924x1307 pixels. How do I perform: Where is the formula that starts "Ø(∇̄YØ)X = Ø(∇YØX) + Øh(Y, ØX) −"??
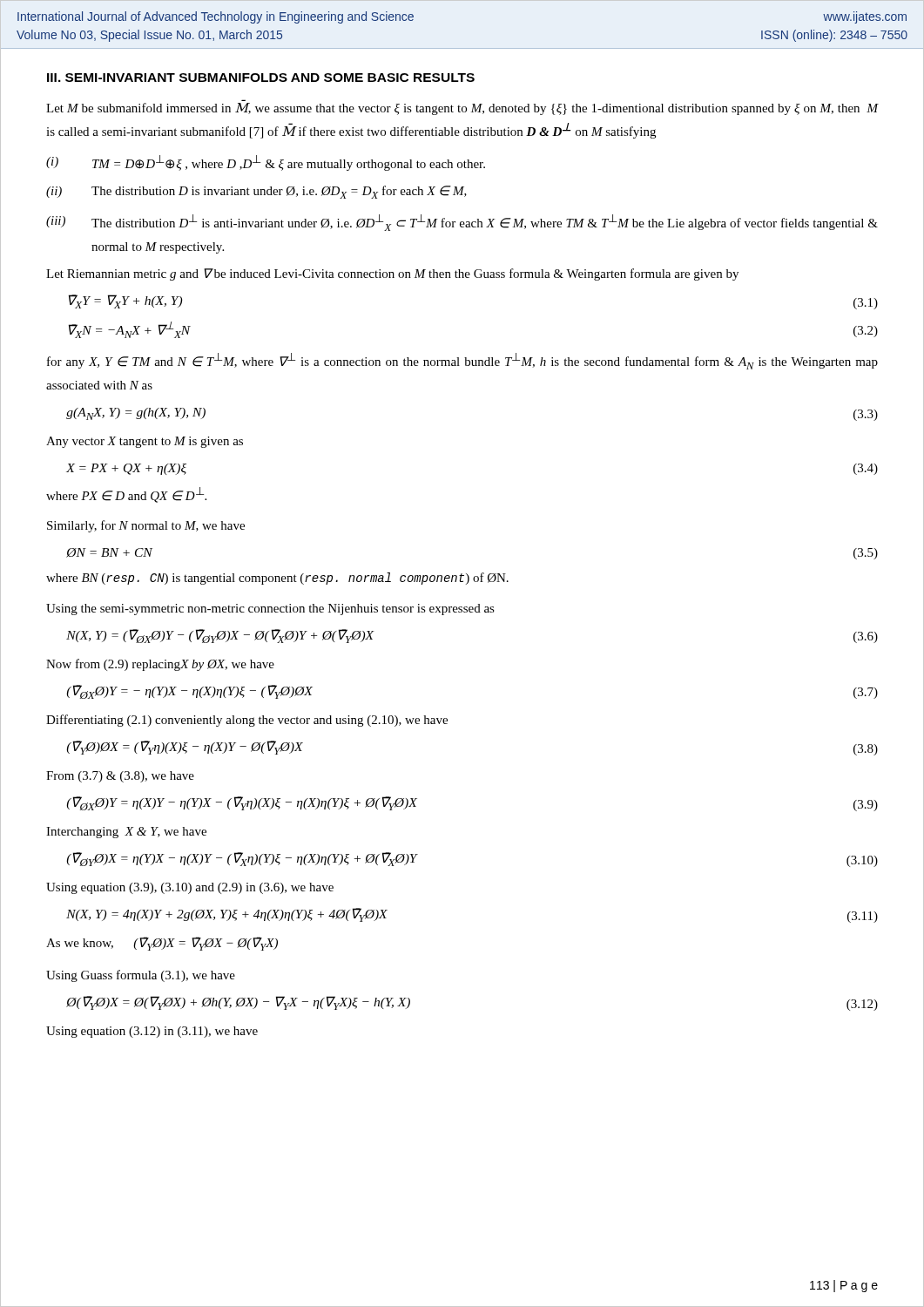coord(248,1004)
